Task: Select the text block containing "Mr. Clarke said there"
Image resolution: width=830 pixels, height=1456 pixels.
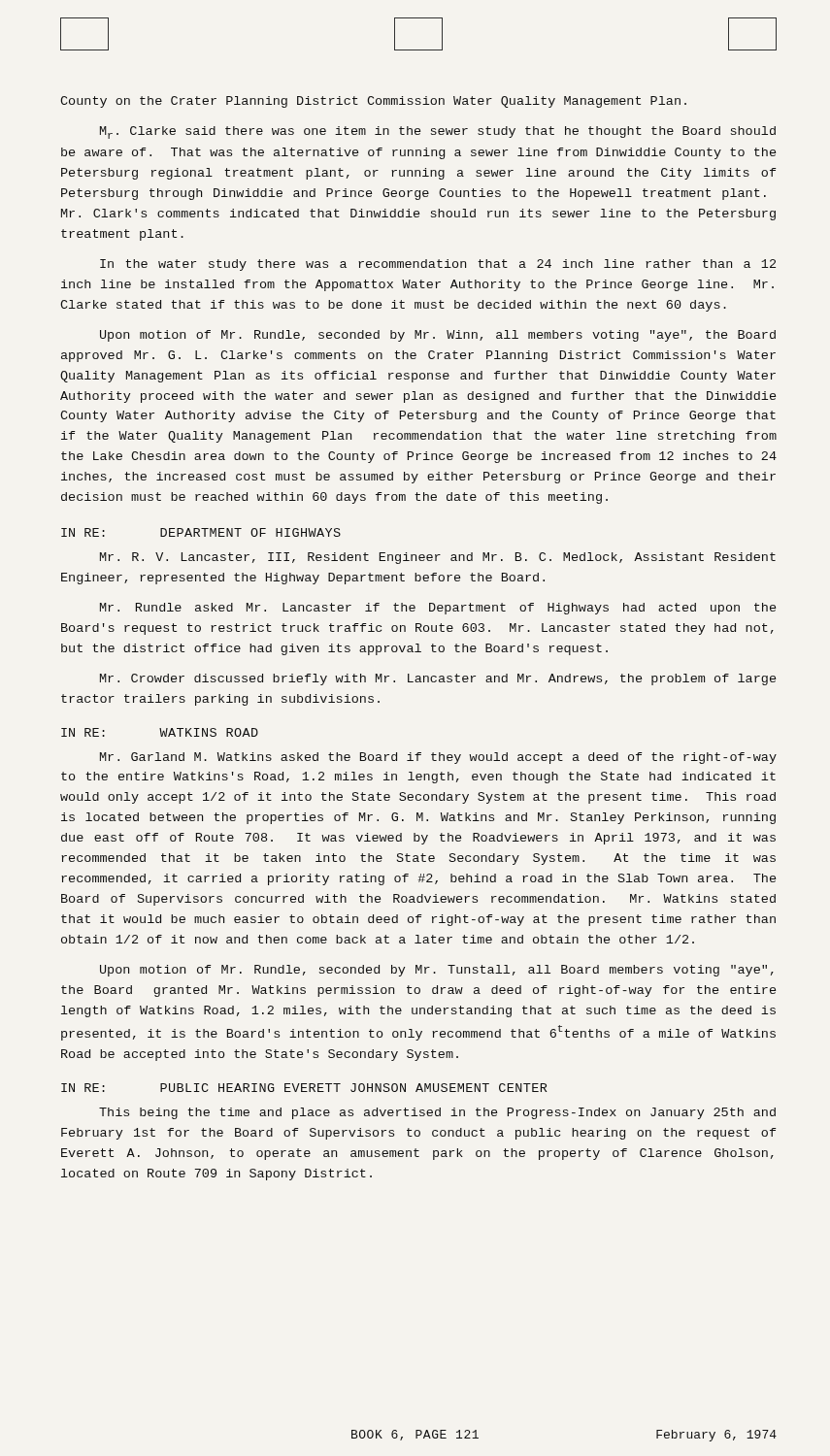Action: pyautogui.click(x=418, y=184)
